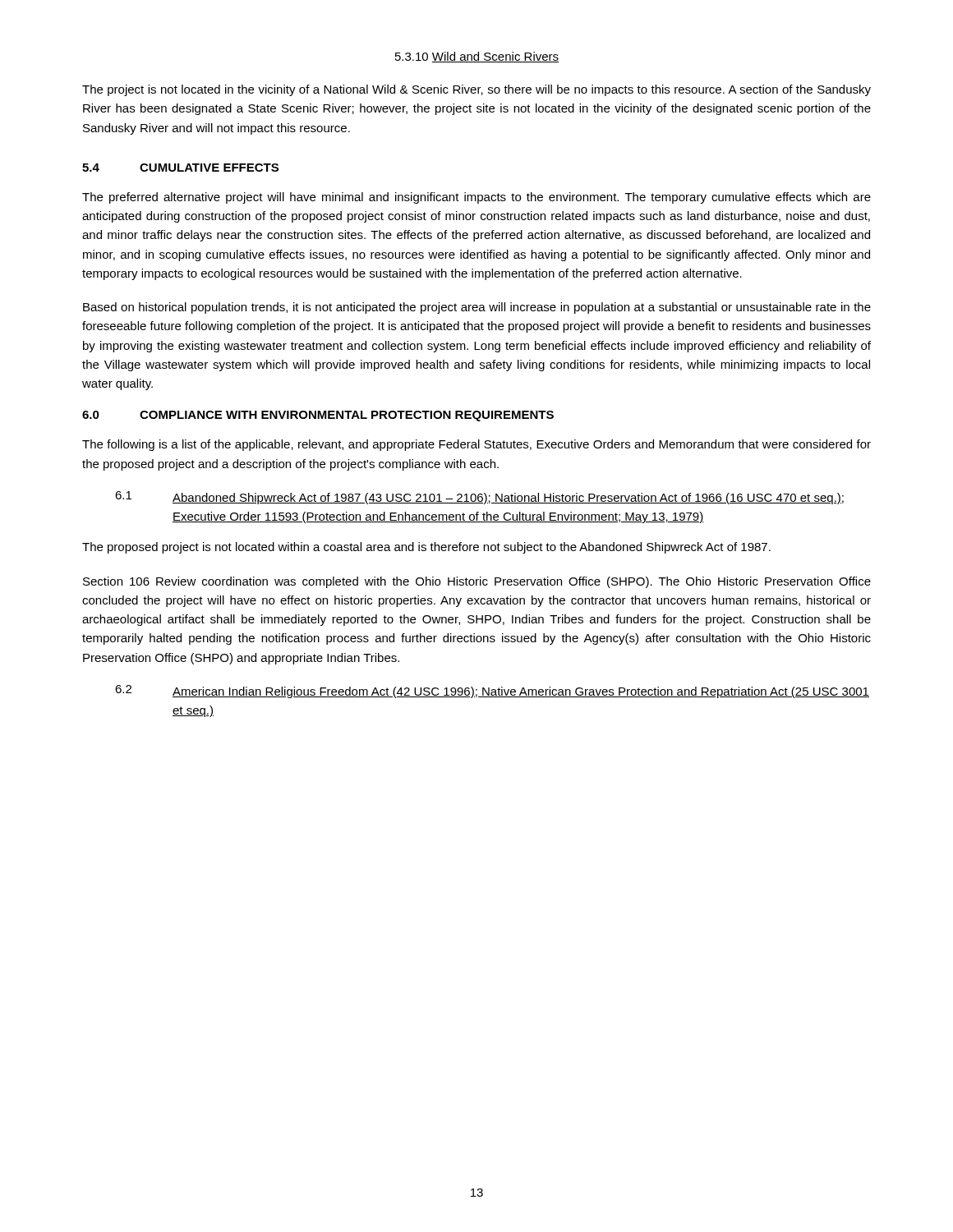
Task: Click on the section header with the text "6.0 COMPLIANCE WITH ENVIRONMENTAL PROTECTION REQUIREMENTS"
Action: pyautogui.click(x=318, y=415)
